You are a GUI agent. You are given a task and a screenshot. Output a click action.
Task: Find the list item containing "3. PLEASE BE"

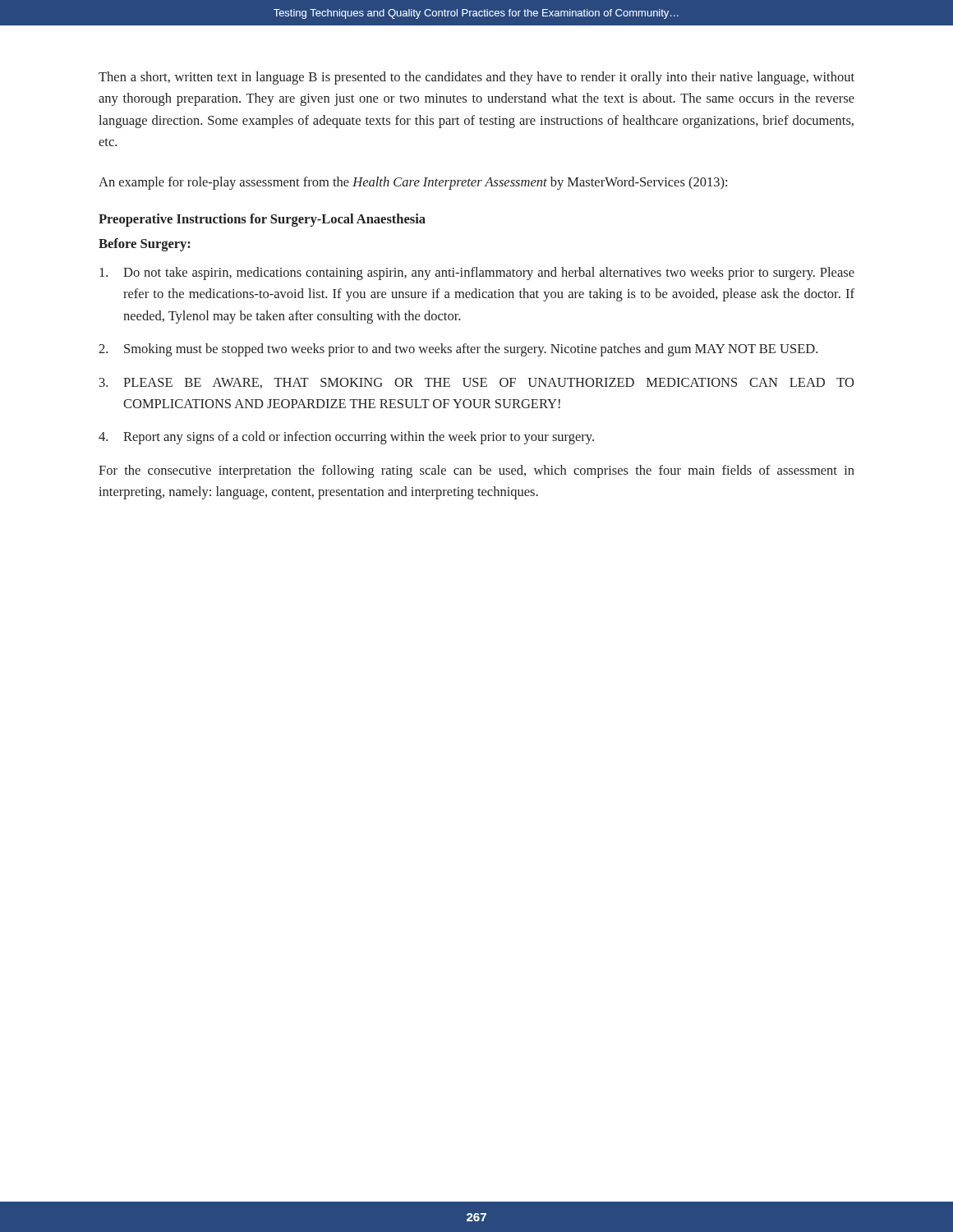[x=476, y=393]
